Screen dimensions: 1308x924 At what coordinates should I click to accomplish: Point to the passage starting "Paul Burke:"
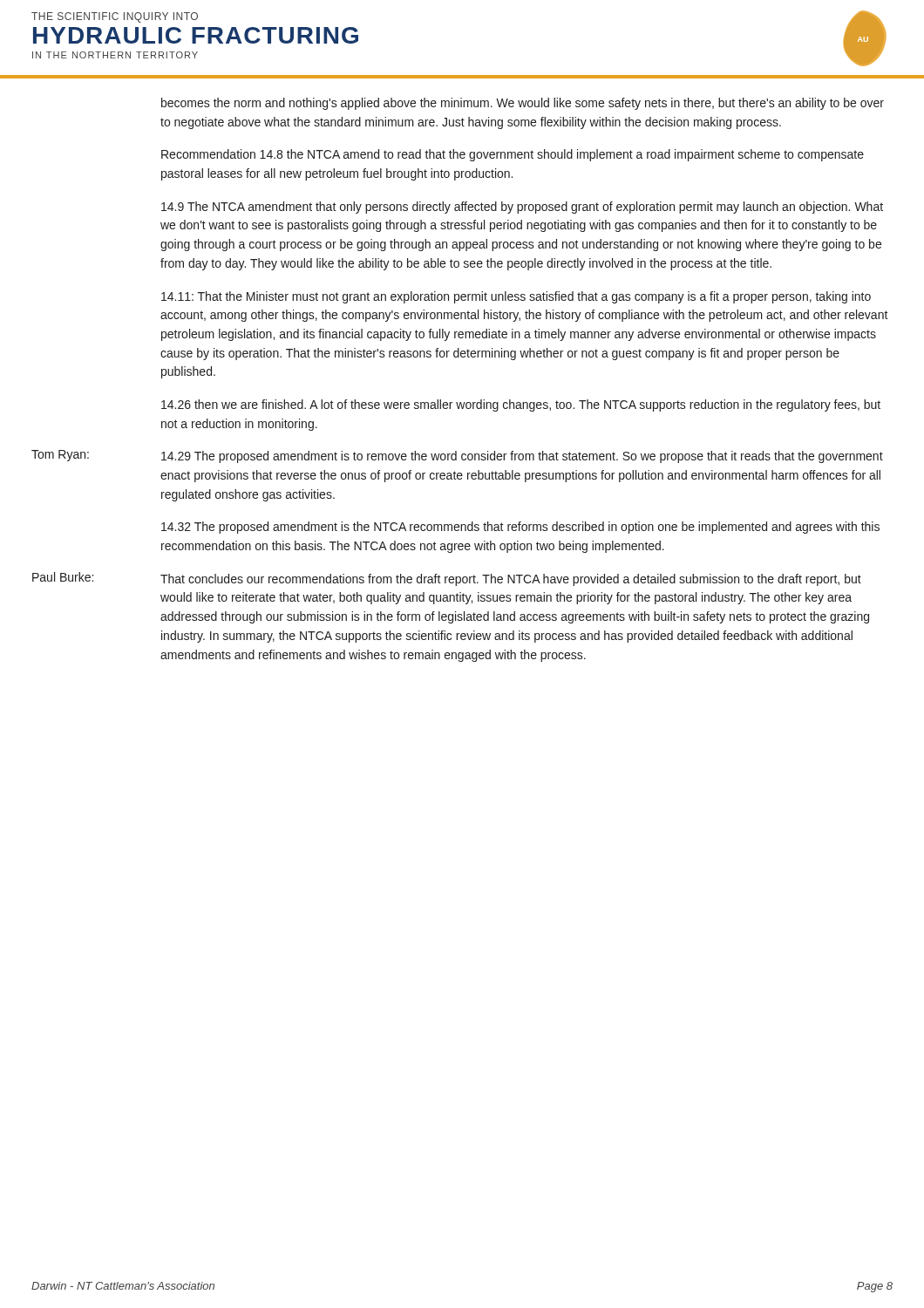tap(63, 577)
